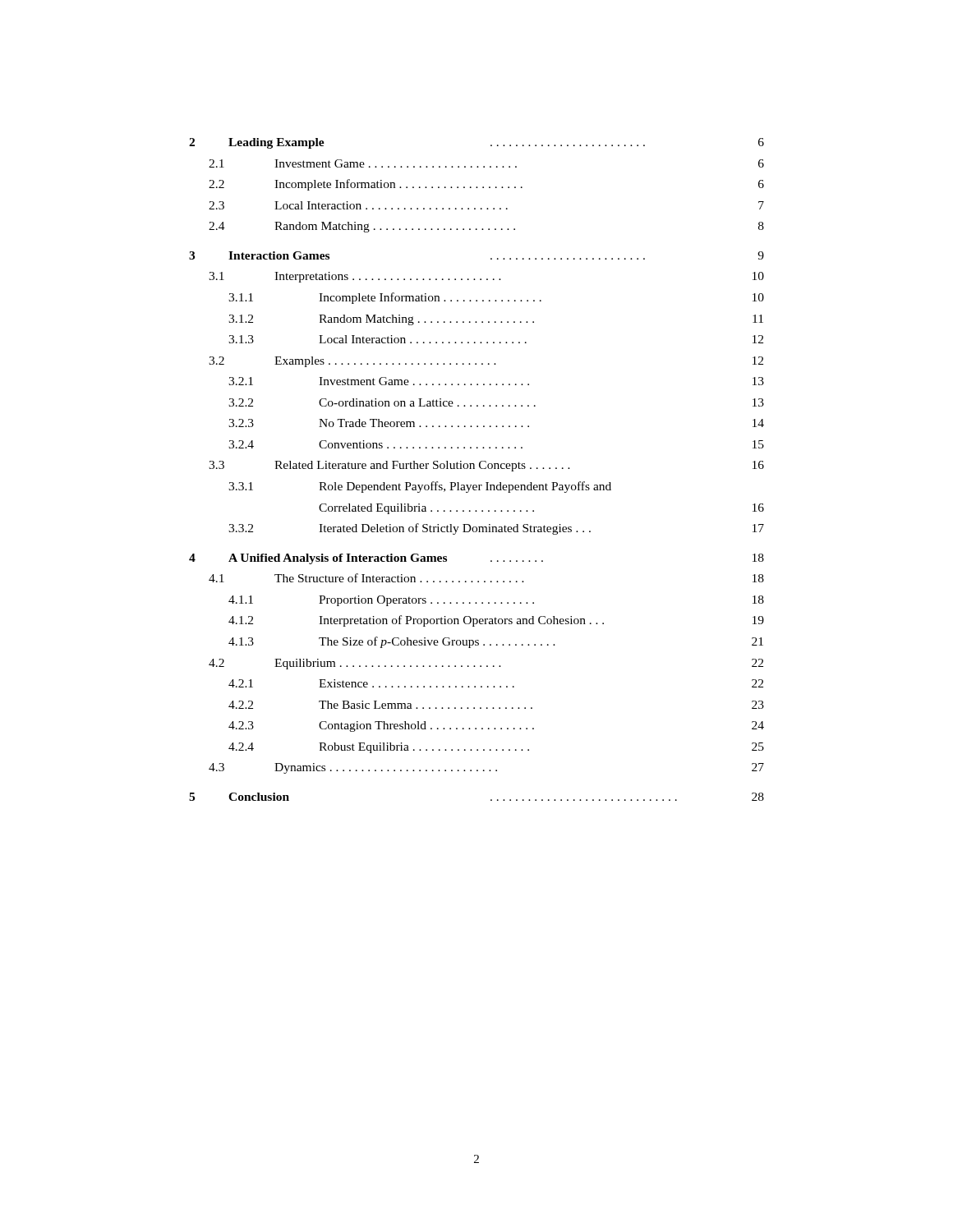
Task: Click on the list item with the text "3.3.1 Role Dependent"
Action: coord(467,486)
